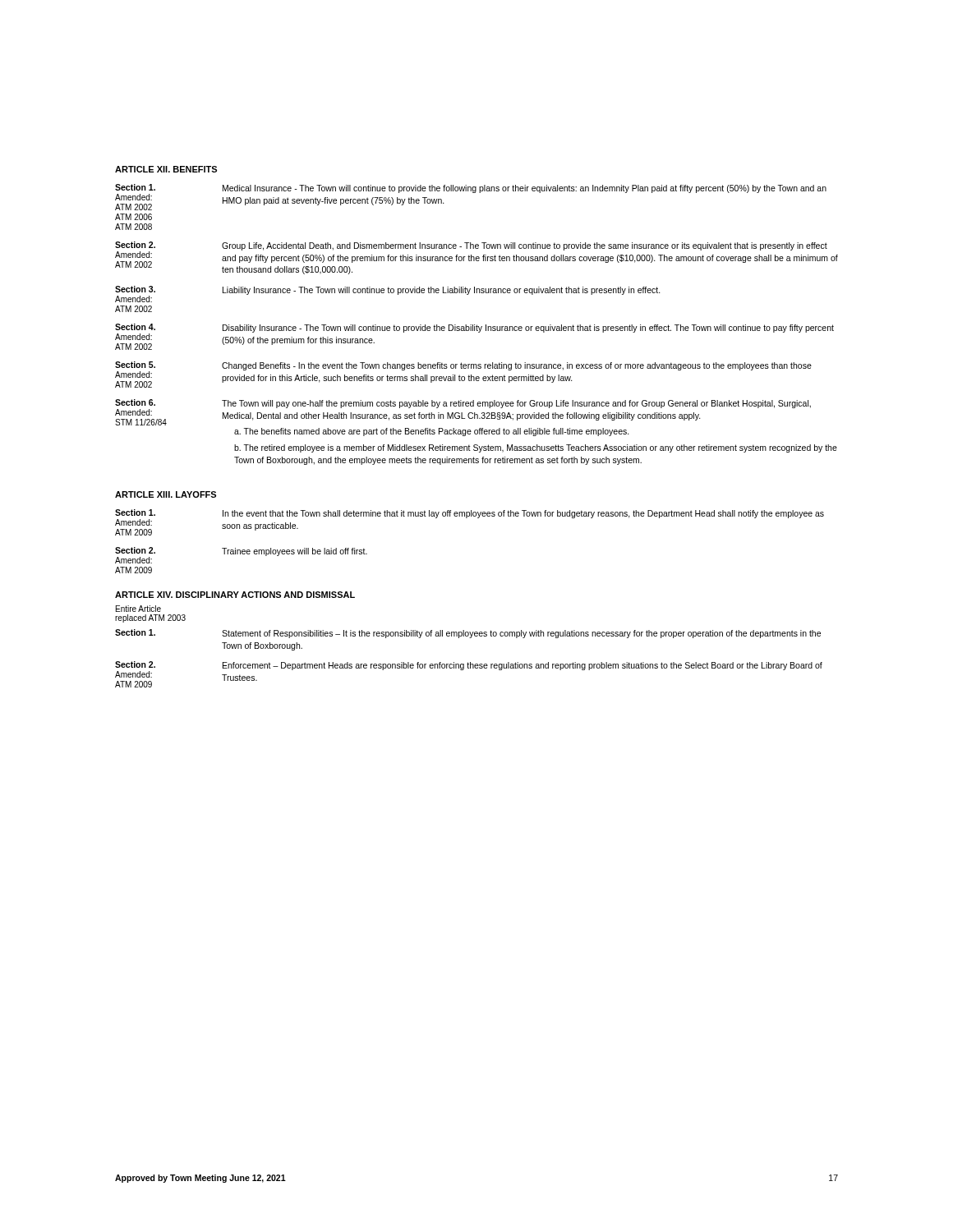Click on the text block starting "Section 2. Amended:ATM 2009 Trainee"
Viewport: 953px width, 1232px height.
coord(241,555)
